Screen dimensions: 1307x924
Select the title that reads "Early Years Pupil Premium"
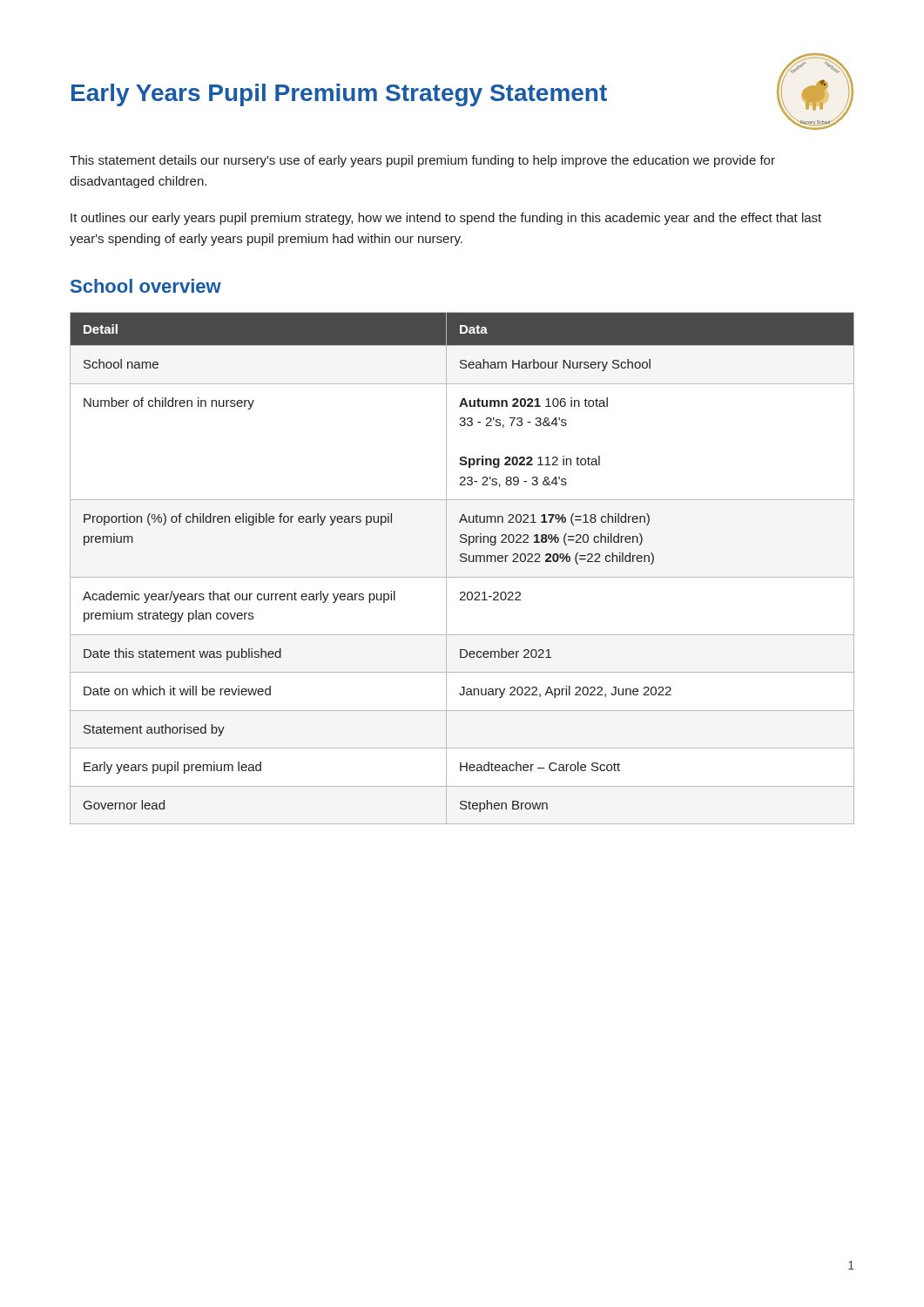pos(338,93)
